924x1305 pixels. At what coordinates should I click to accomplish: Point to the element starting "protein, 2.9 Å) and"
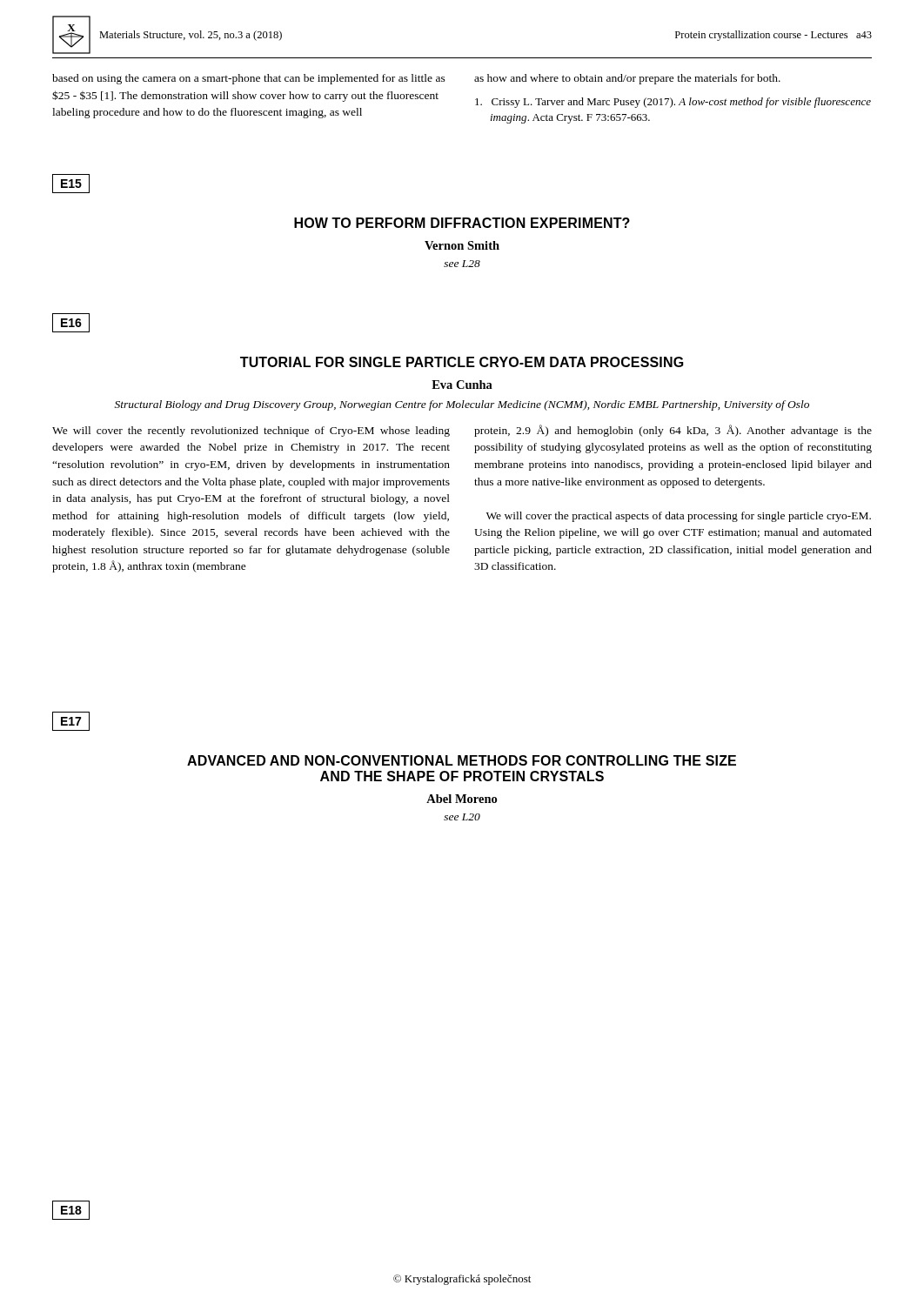673,498
